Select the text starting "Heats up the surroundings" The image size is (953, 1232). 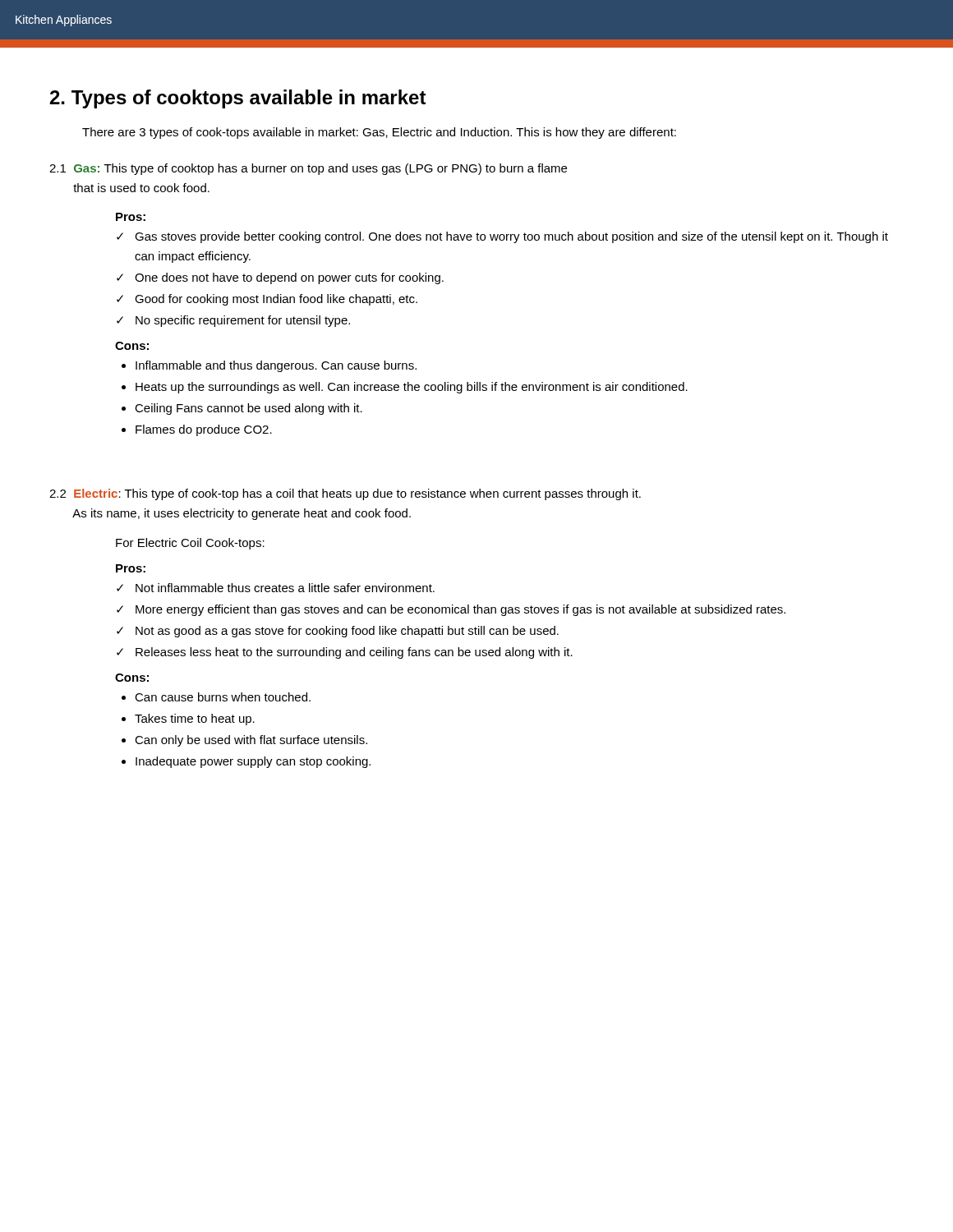(x=412, y=386)
